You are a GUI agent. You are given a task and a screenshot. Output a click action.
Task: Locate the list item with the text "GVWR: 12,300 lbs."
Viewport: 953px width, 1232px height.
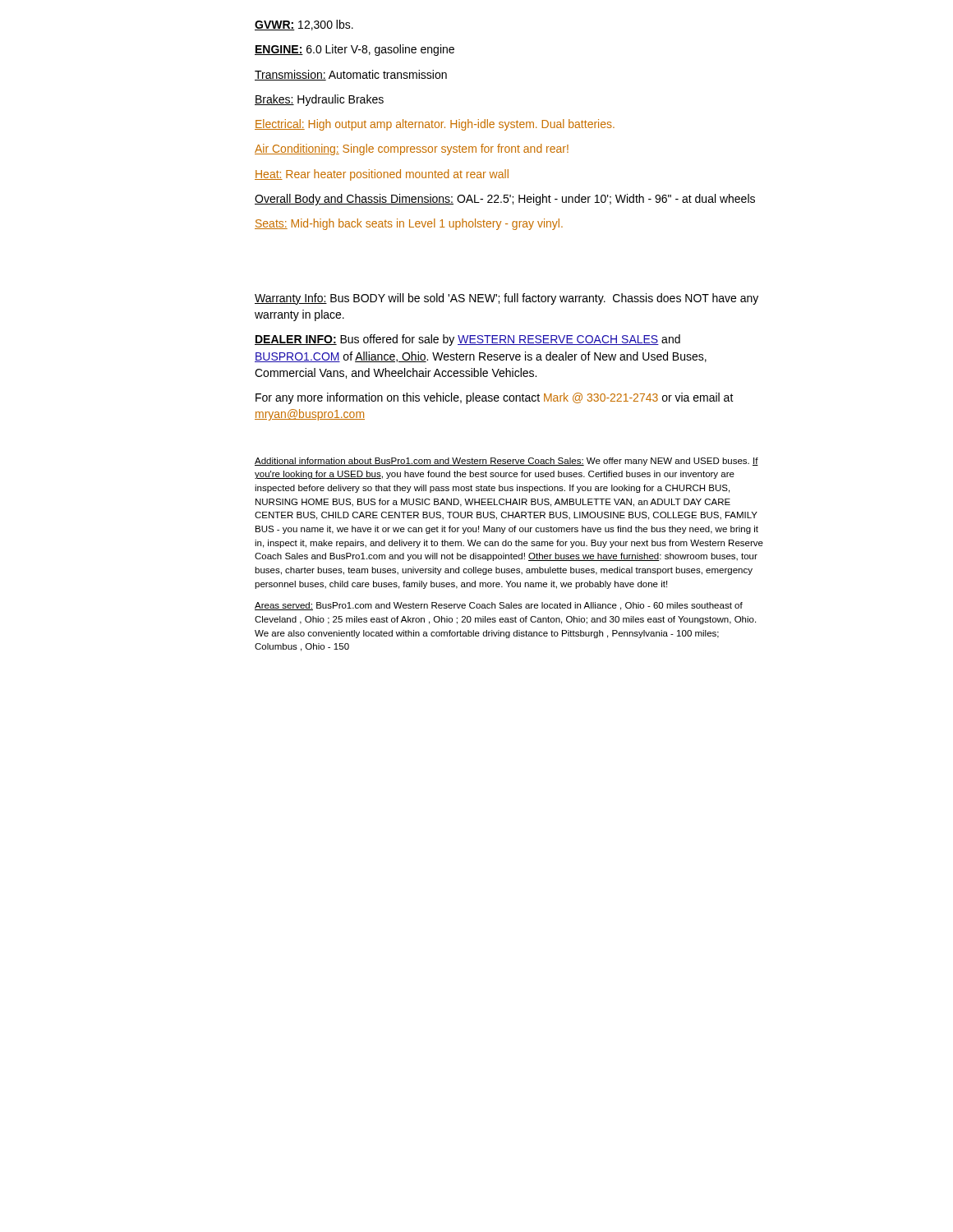pos(304,25)
